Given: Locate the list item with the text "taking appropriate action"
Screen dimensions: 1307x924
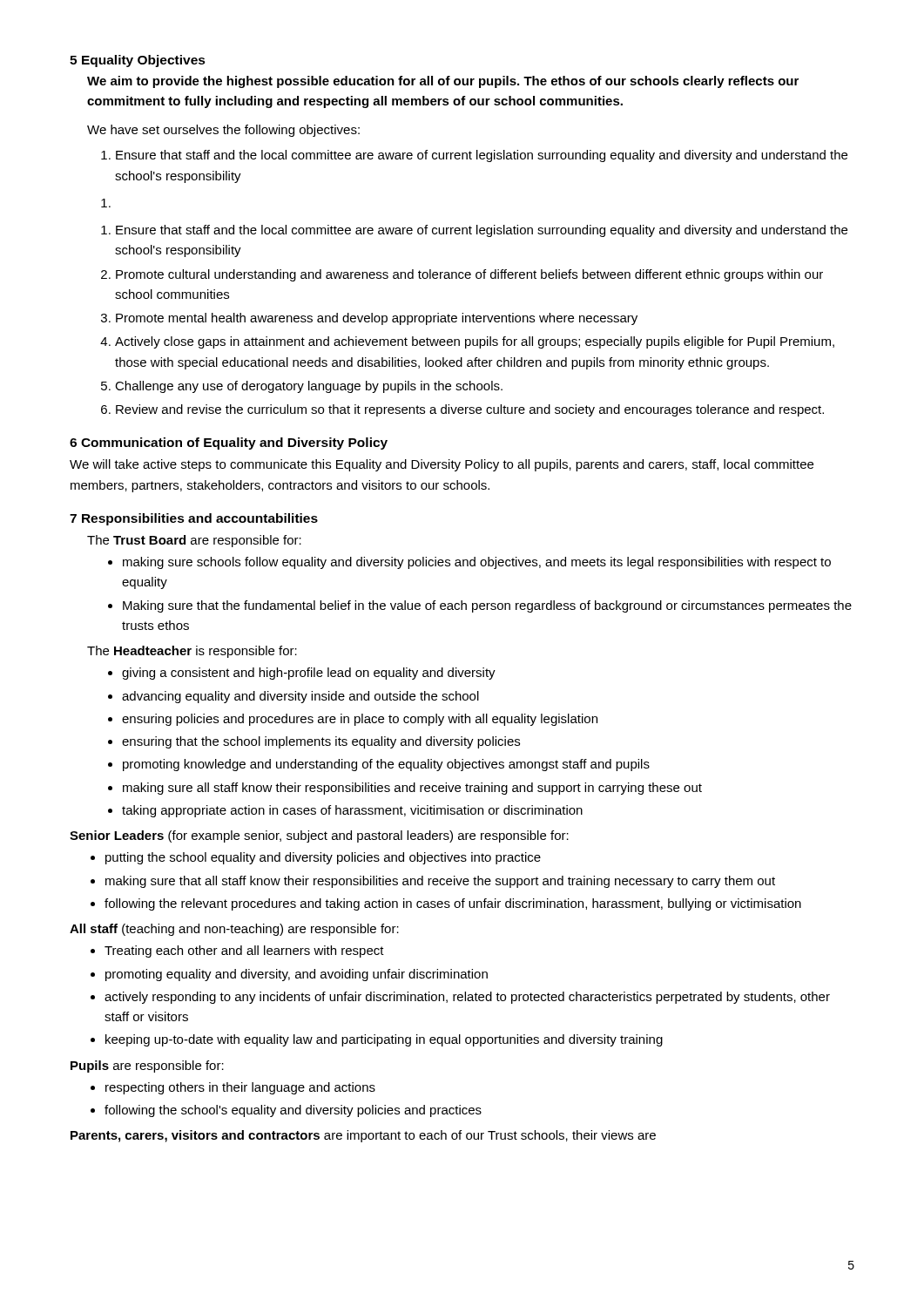Looking at the screenshot, I should (x=352, y=810).
